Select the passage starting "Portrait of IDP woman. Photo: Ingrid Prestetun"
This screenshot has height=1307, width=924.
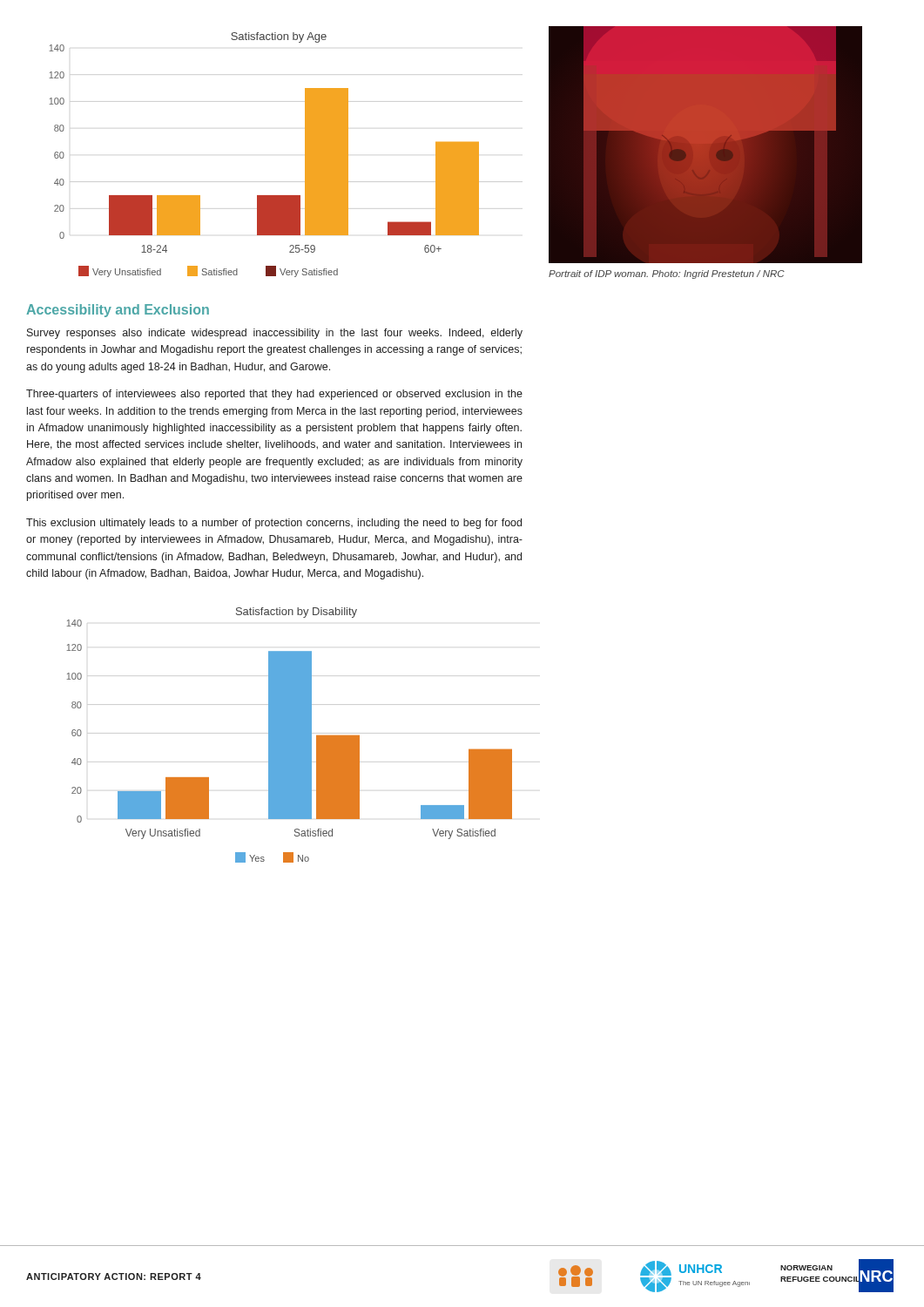tap(666, 274)
